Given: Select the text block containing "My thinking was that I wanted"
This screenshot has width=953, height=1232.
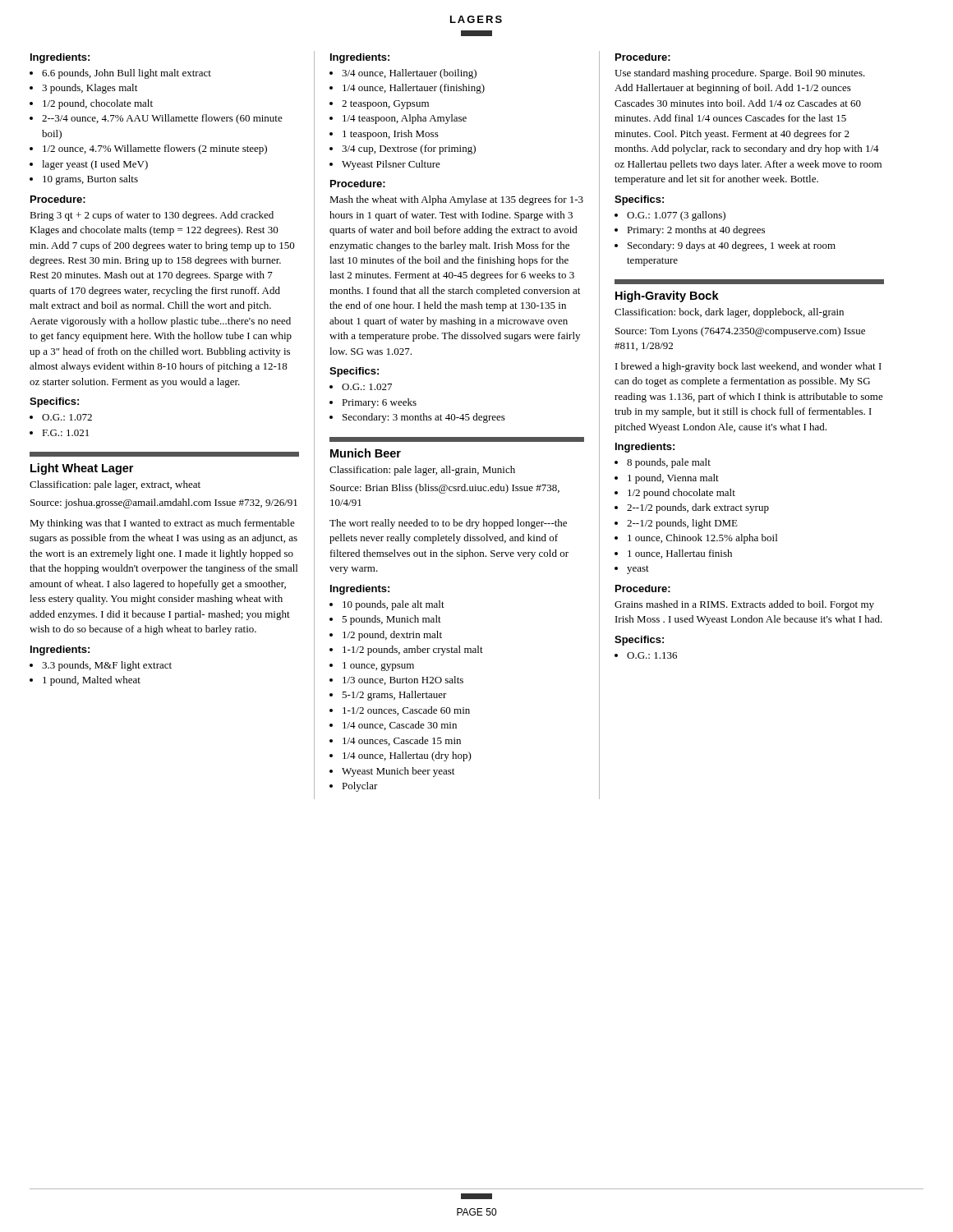Looking at the screenshot, I should coord(164,576).
